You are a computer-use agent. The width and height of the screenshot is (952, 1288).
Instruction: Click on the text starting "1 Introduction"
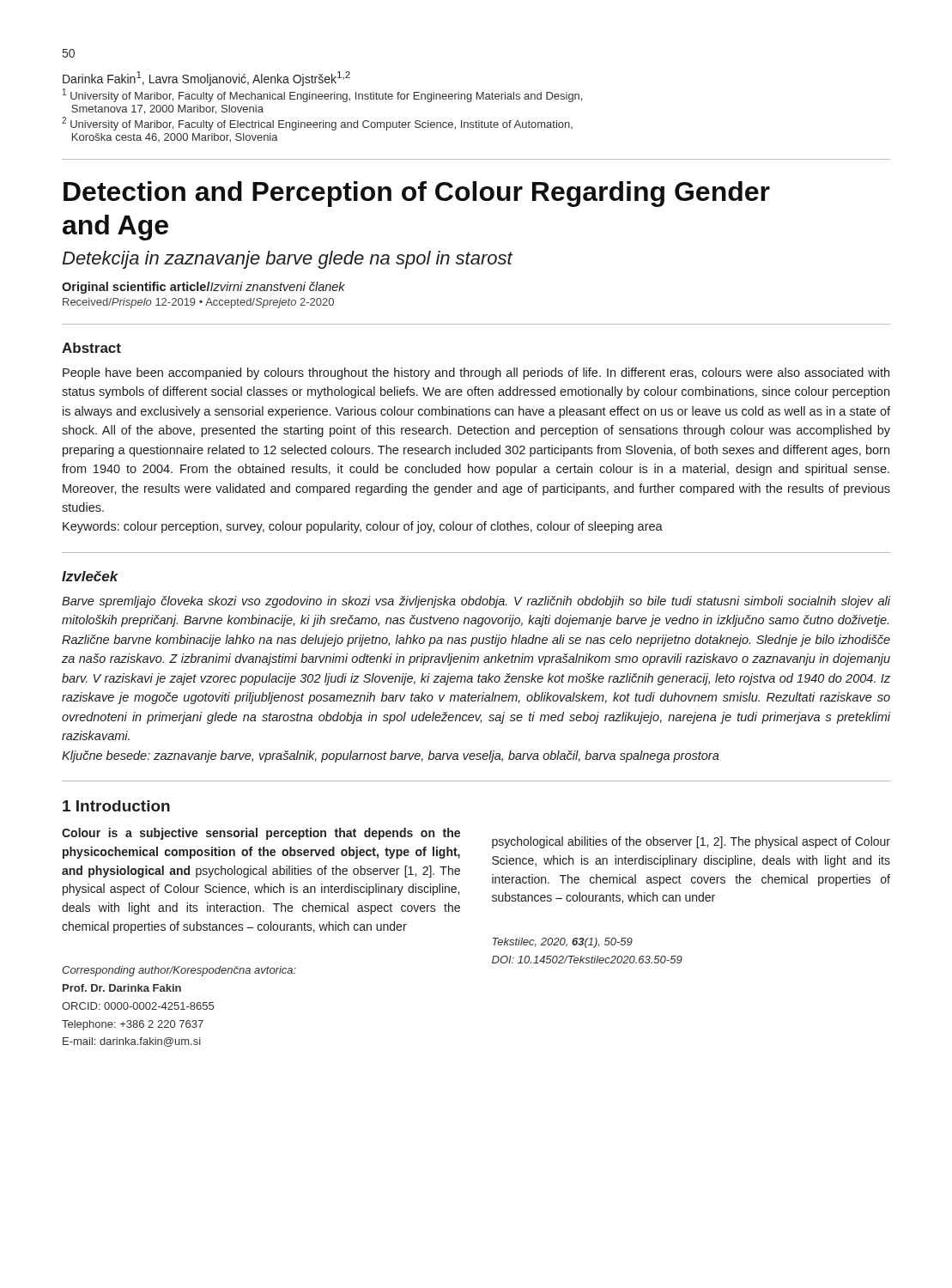click(x=116, y=806)
